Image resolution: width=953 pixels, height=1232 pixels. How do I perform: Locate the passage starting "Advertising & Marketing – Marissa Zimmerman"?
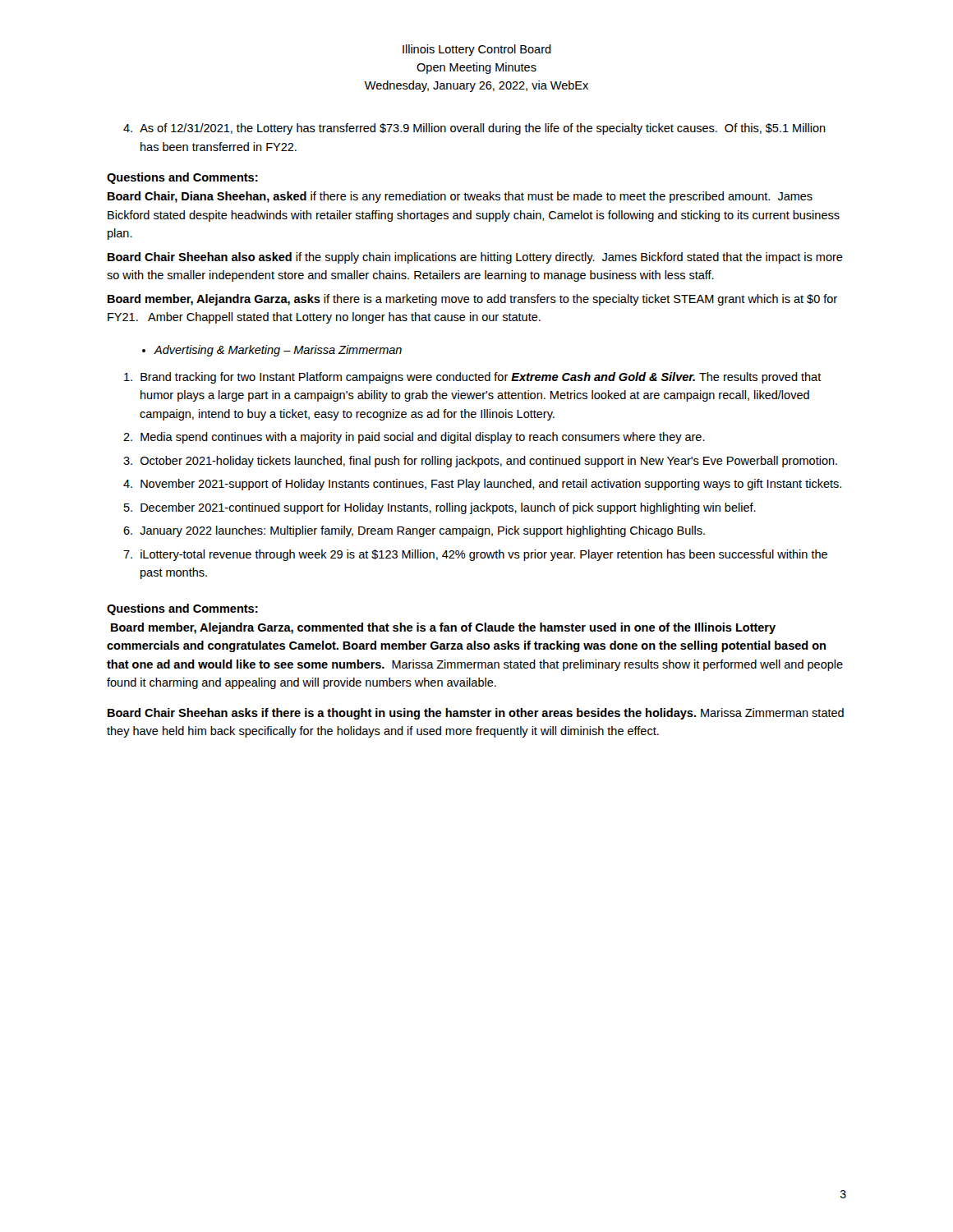pyautogui.click(x=278, y=350)
